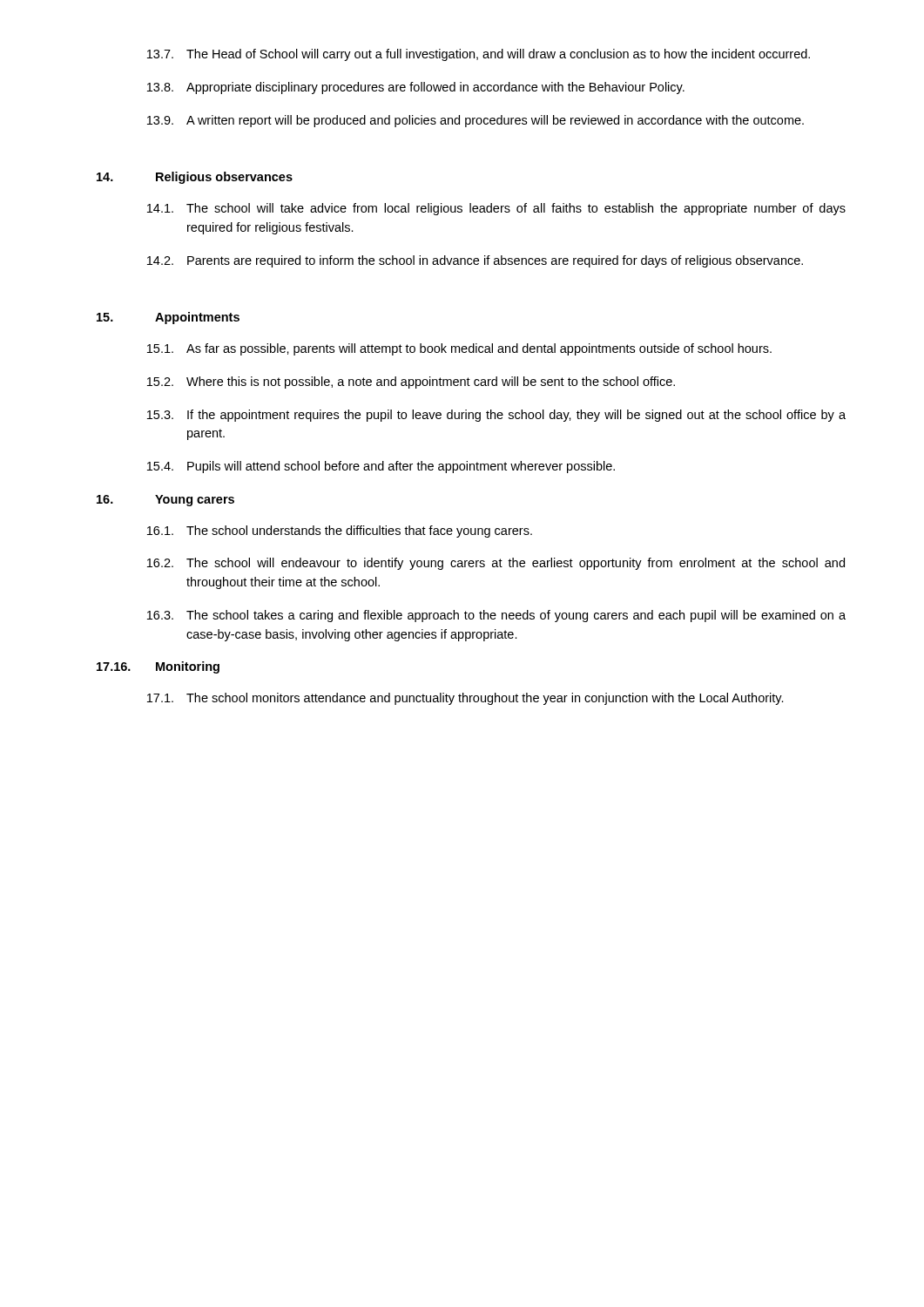924x1307 pixels.
Task: Navigate to the element starting "16. Young carers"
Action: [x=165, y=500]
